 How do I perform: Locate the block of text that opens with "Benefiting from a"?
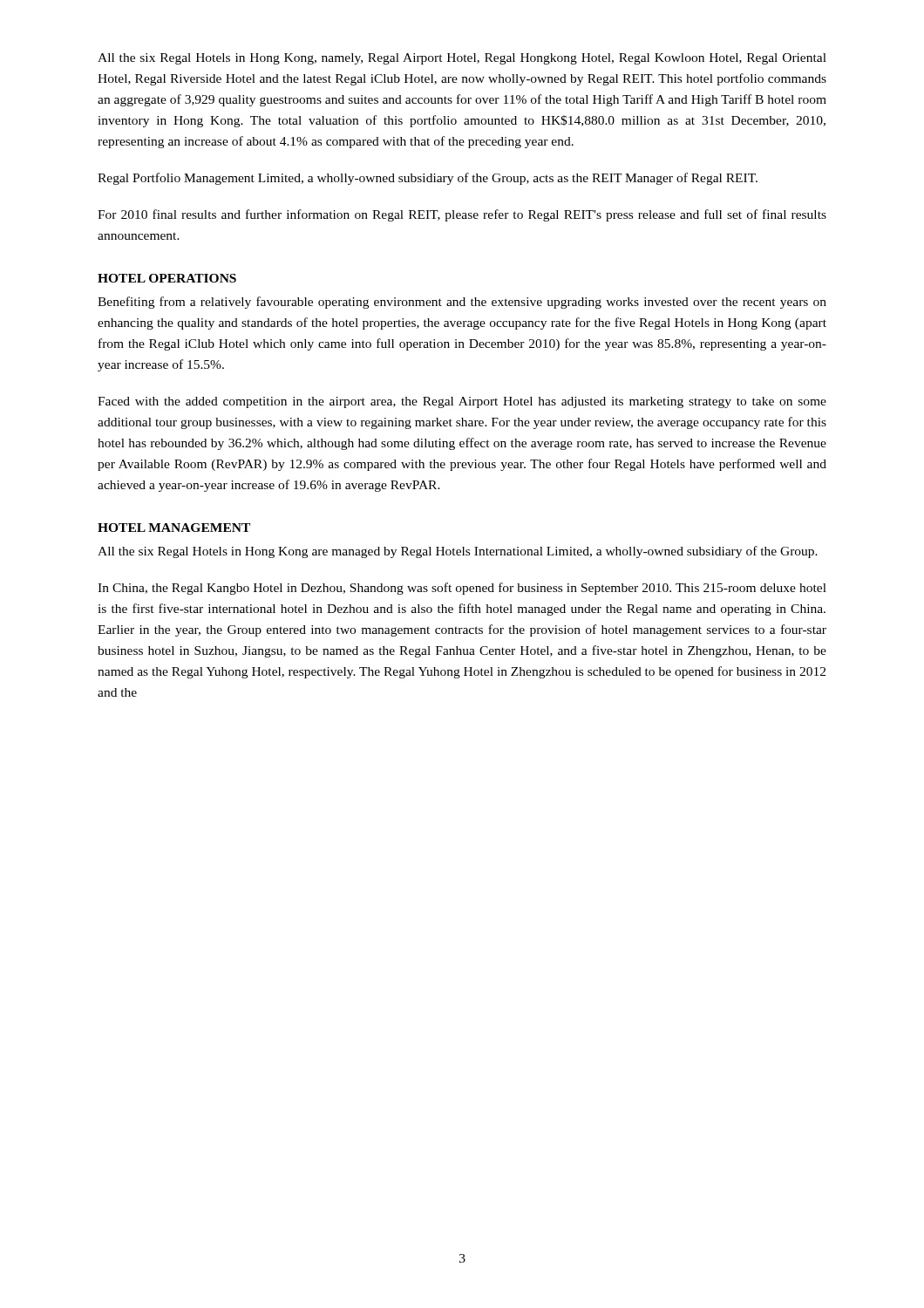coord(462,333)
